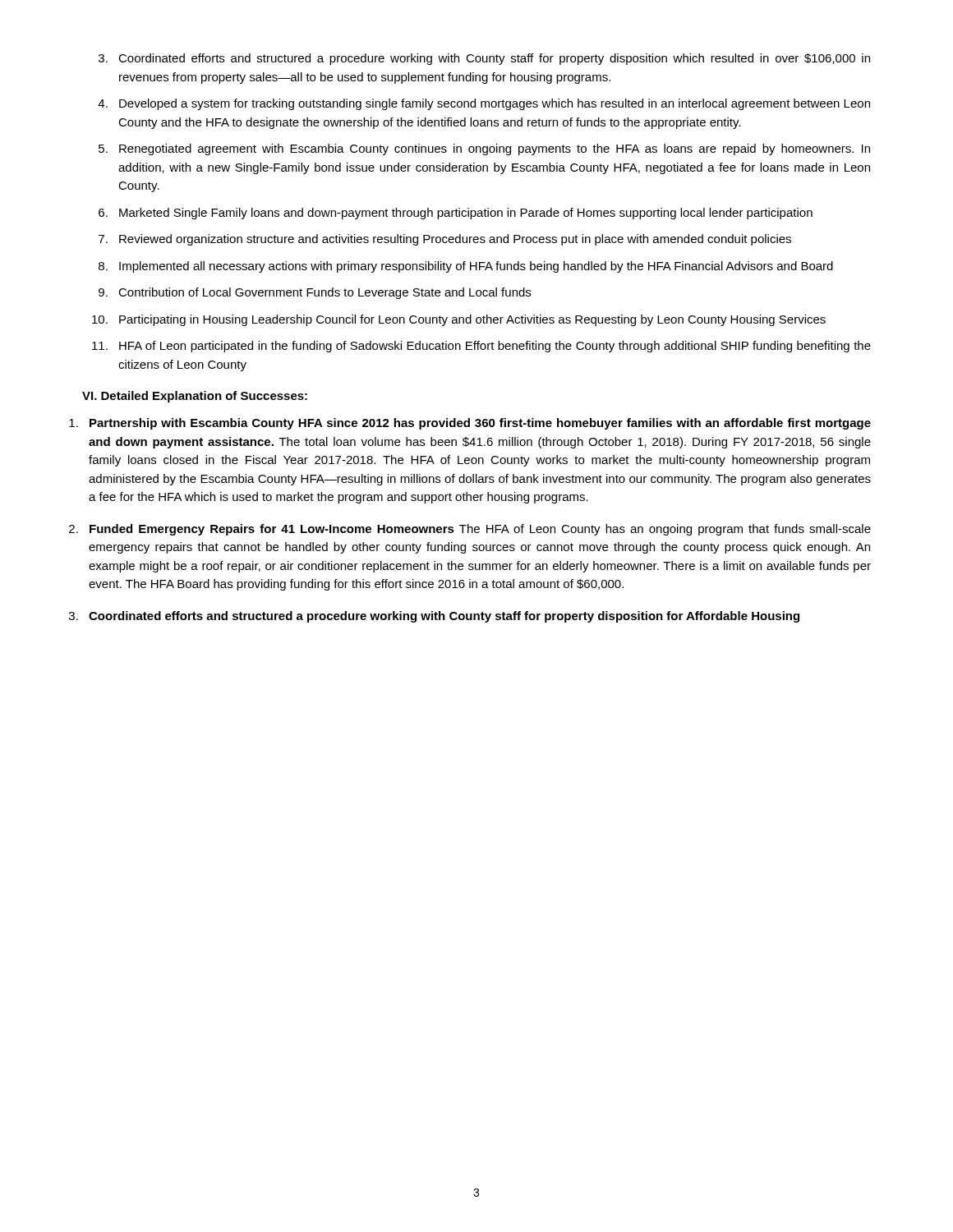
Task: Where is the passage that starts "Participating in Housing Leadership Council for"?
Action: tap(491, 319)
